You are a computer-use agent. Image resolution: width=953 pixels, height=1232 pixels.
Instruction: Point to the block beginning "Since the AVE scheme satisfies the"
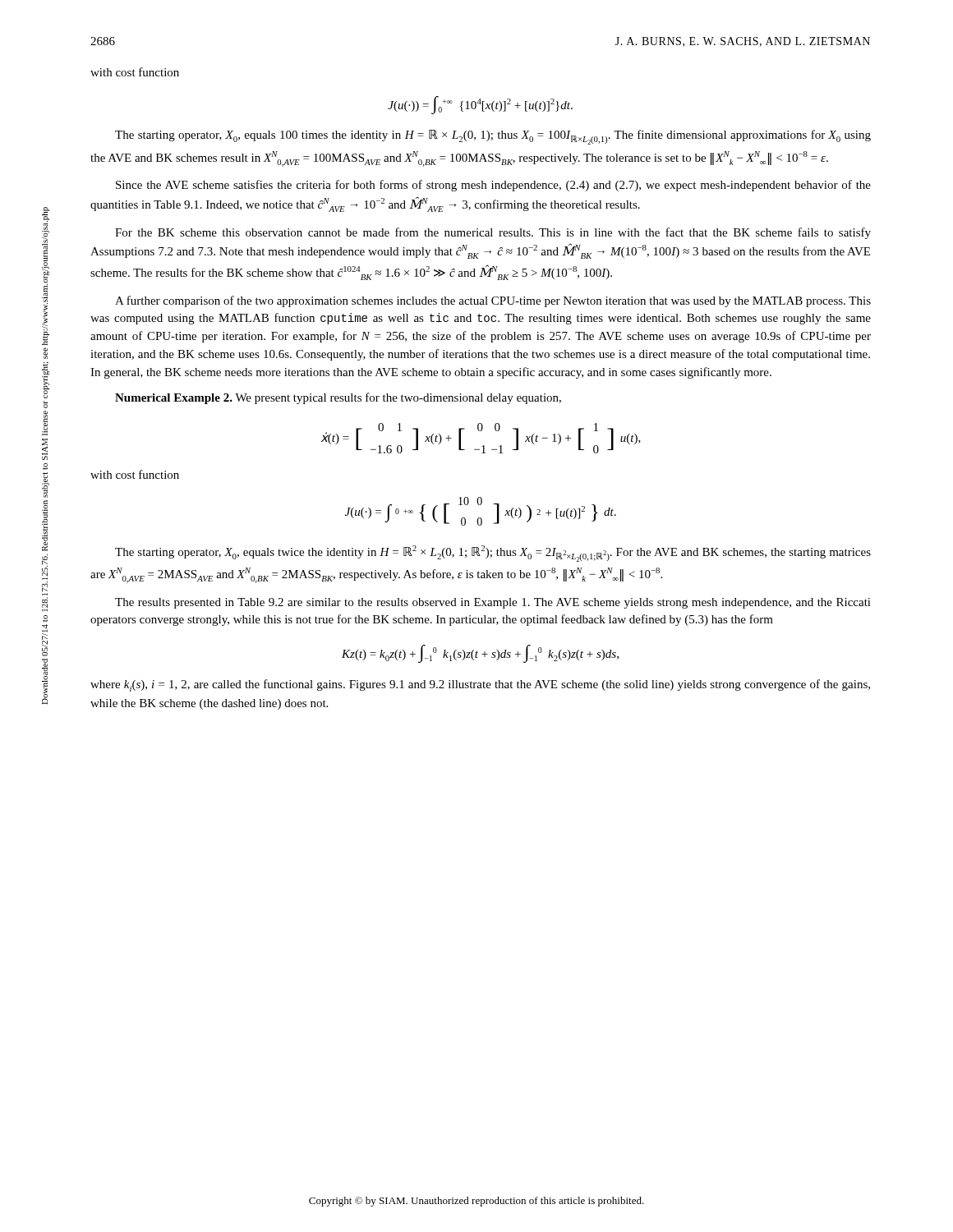[x=481, y=196]
